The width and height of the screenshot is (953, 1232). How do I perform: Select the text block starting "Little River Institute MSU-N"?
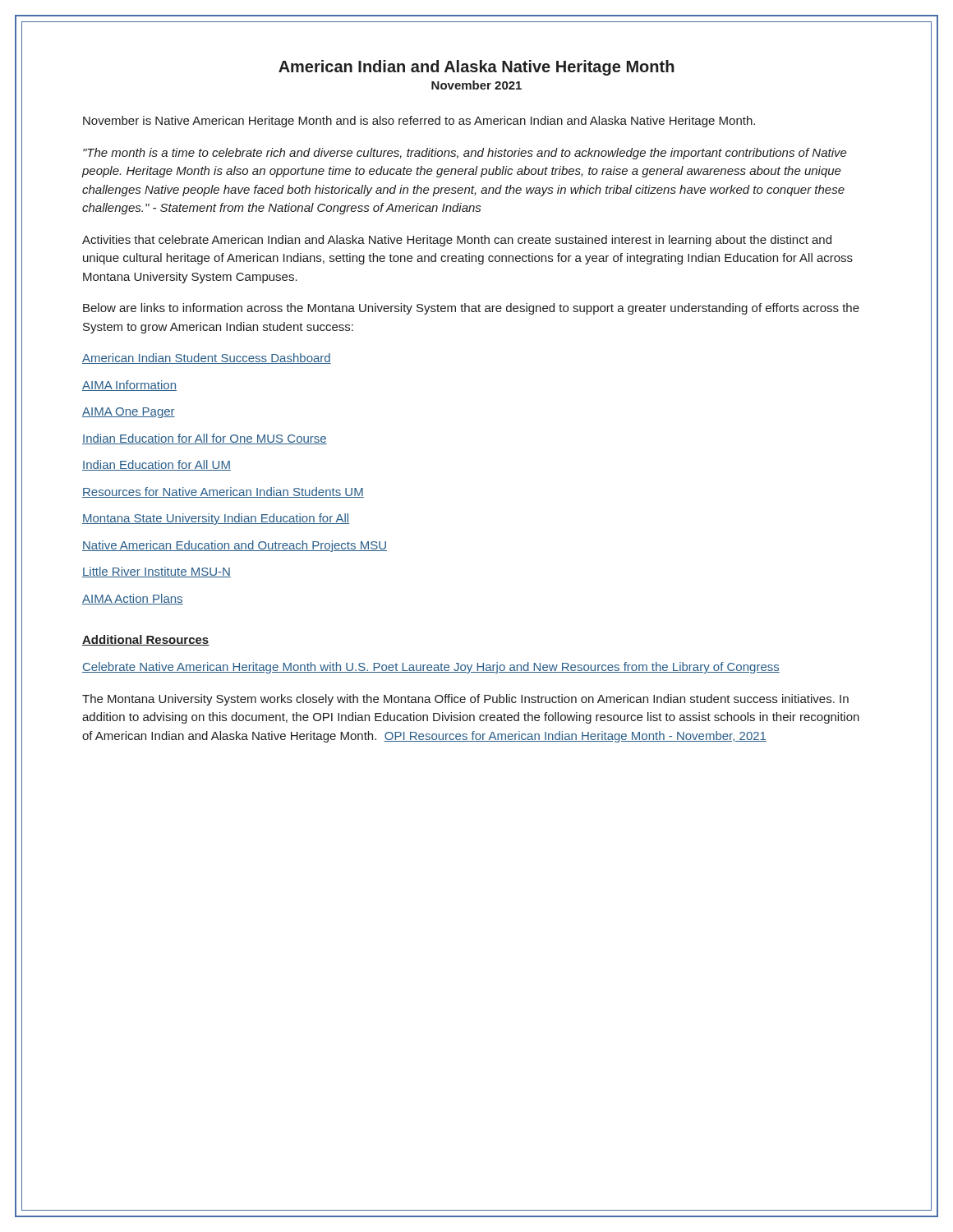[156, 571]
